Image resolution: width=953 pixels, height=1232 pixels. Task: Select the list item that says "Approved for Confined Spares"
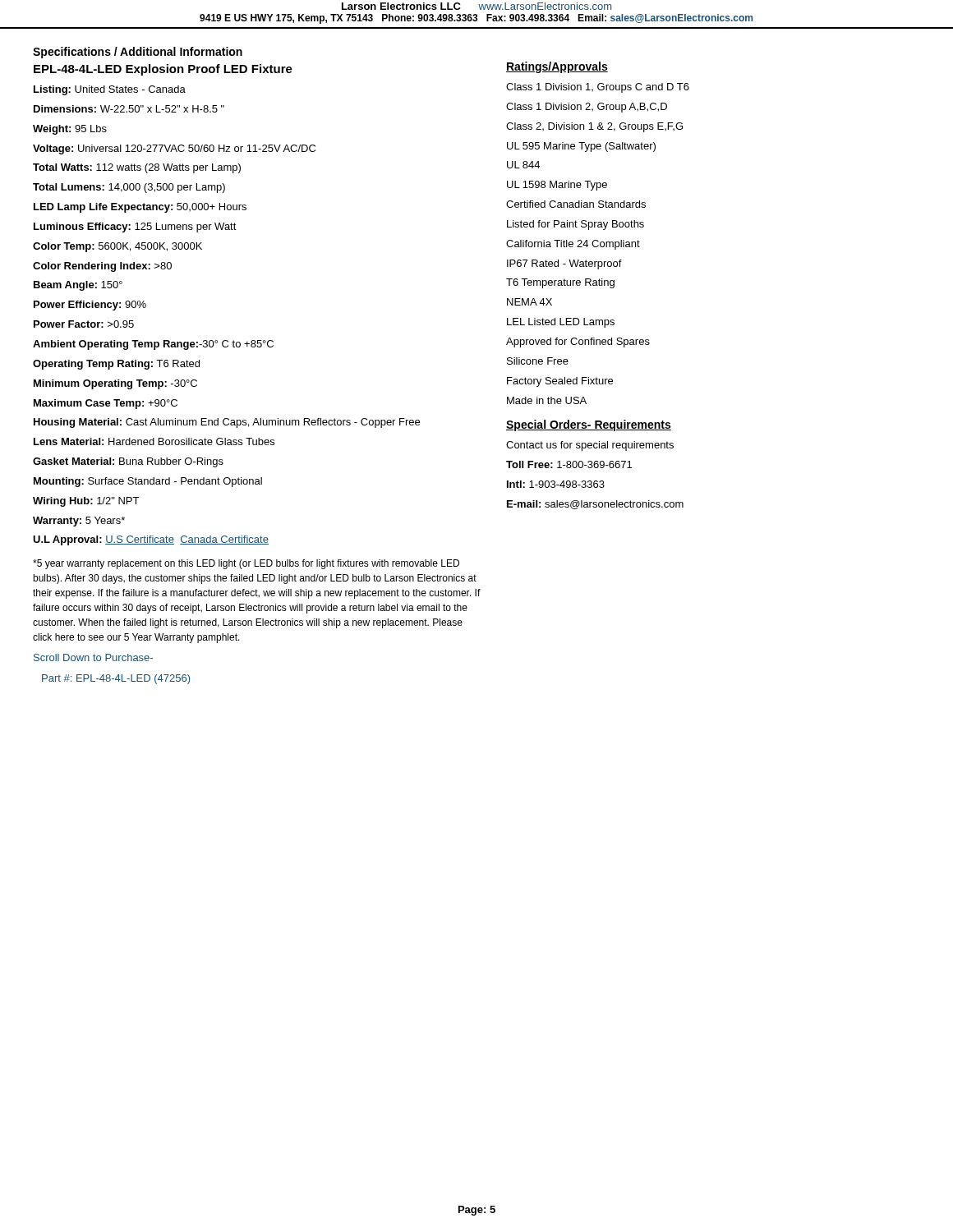pyautogui.click(x=578, y=341)
